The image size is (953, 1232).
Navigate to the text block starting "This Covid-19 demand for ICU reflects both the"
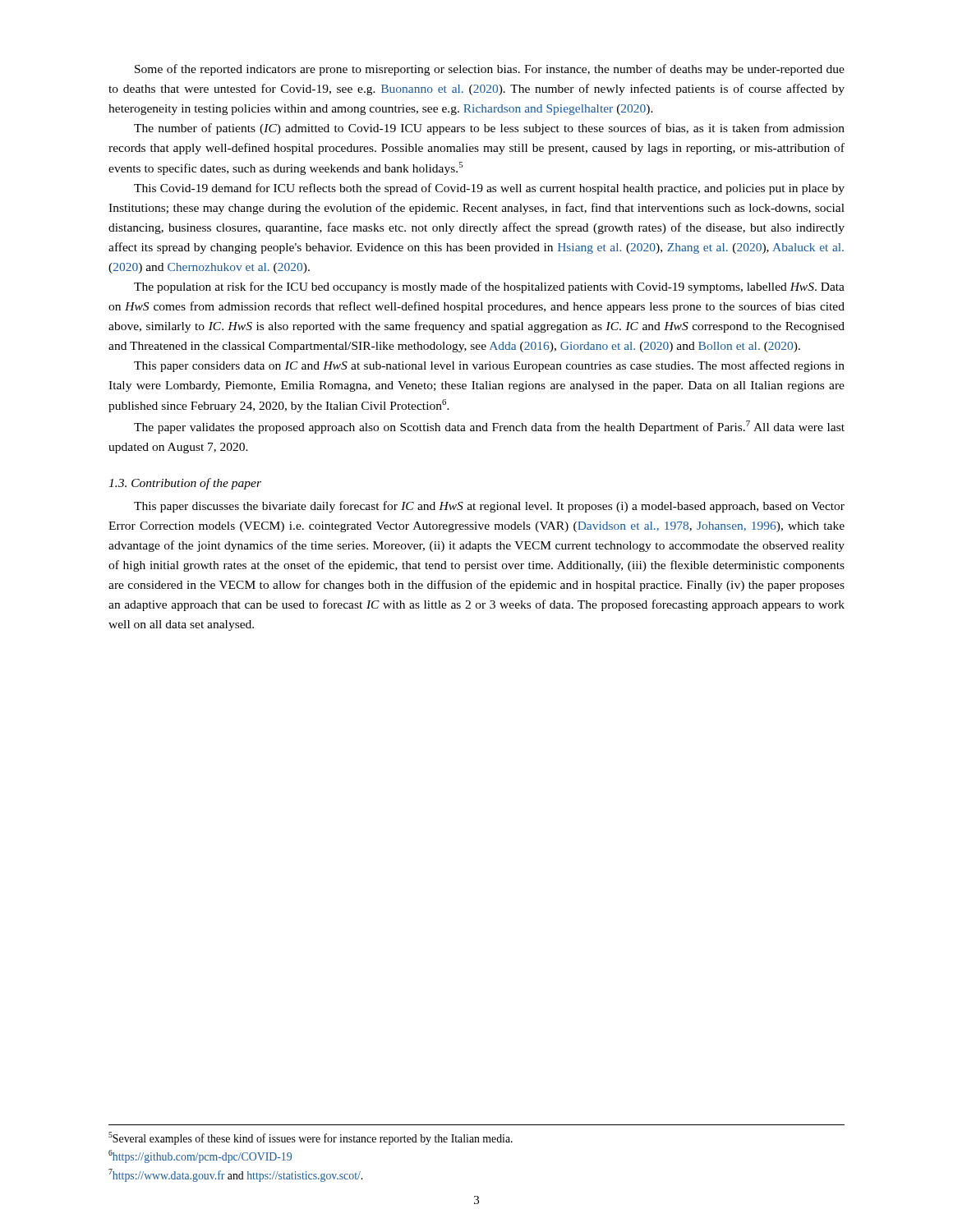(476, 228)
